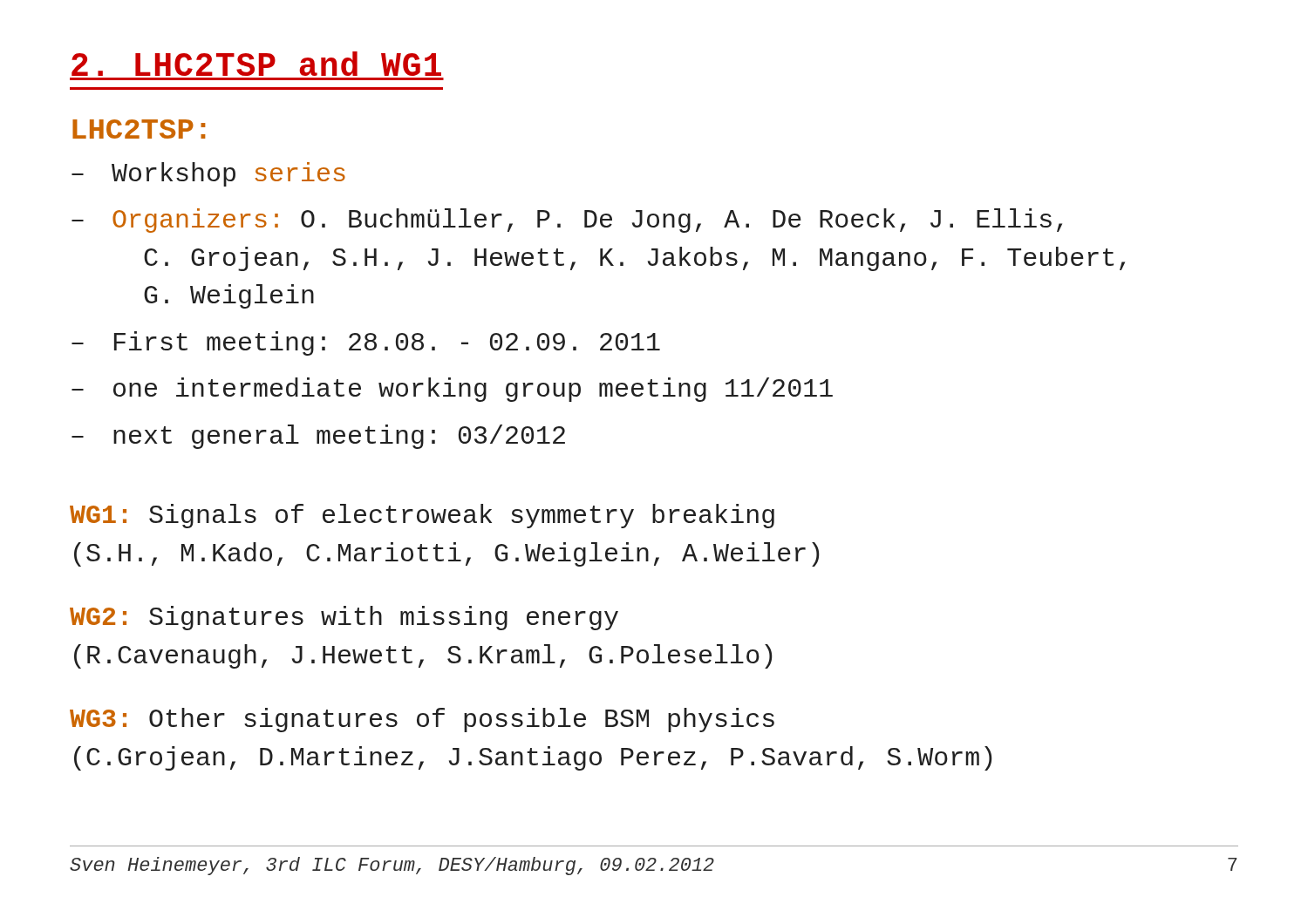The image size is (1308, 924).
Task: Select the text block that says "WG2: Signatures with missing energy (R.Cavenaugh, J.Hewett, S.Kraml,"
Action: click(x=423, y=637)
